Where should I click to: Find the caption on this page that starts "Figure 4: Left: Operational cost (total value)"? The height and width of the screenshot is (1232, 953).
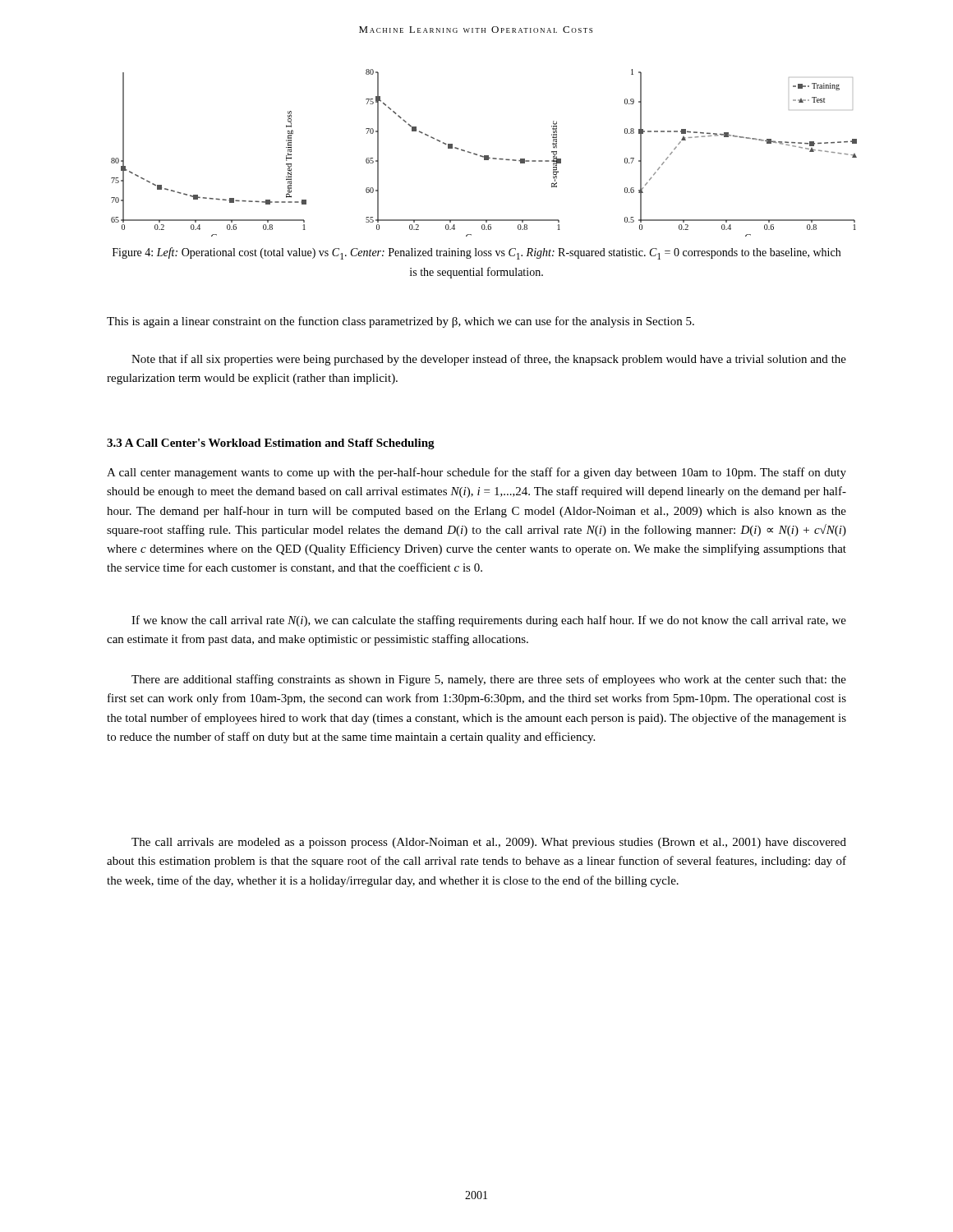(x=476, y=262)
